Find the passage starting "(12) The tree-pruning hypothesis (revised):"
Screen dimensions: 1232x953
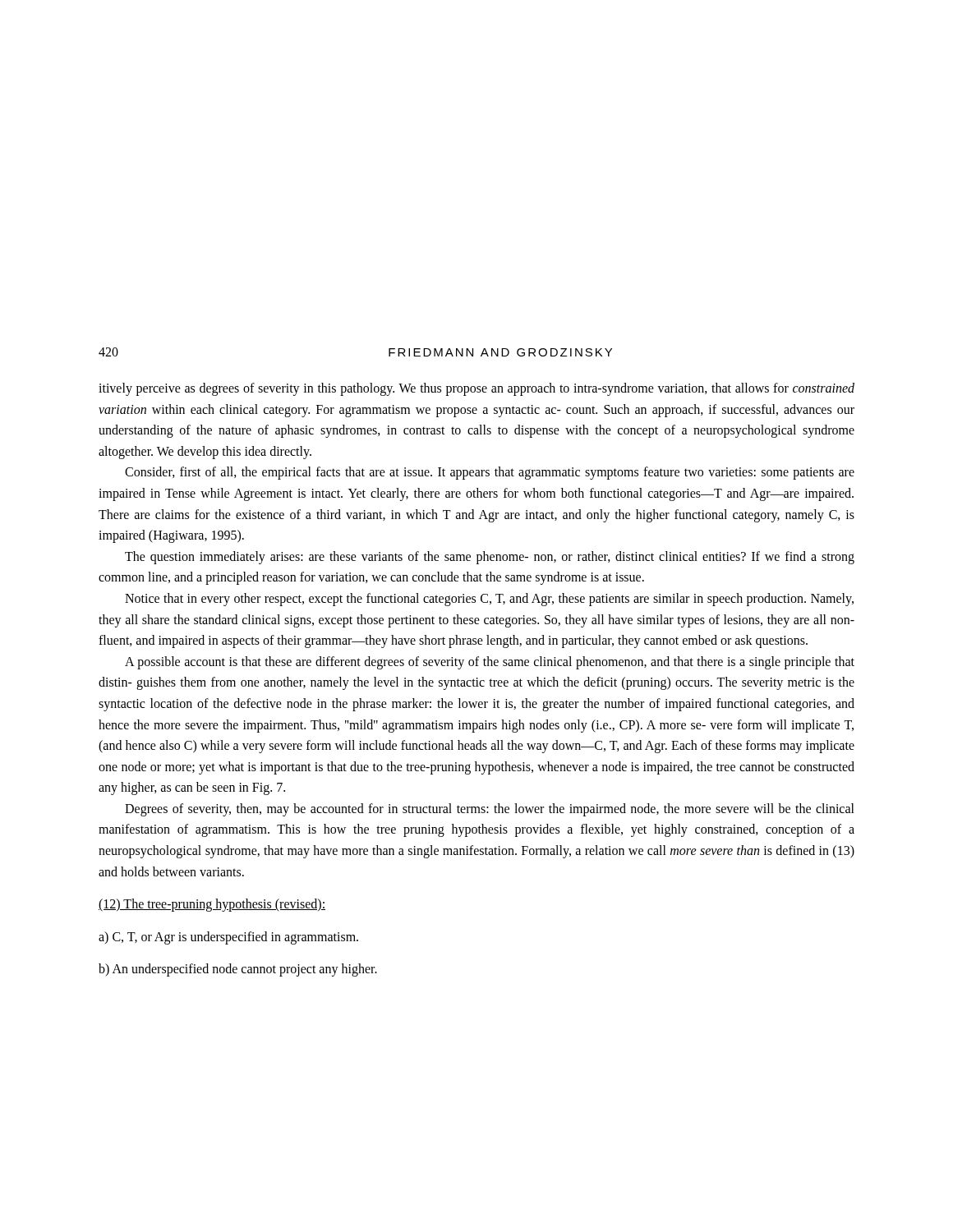[212, 904]
